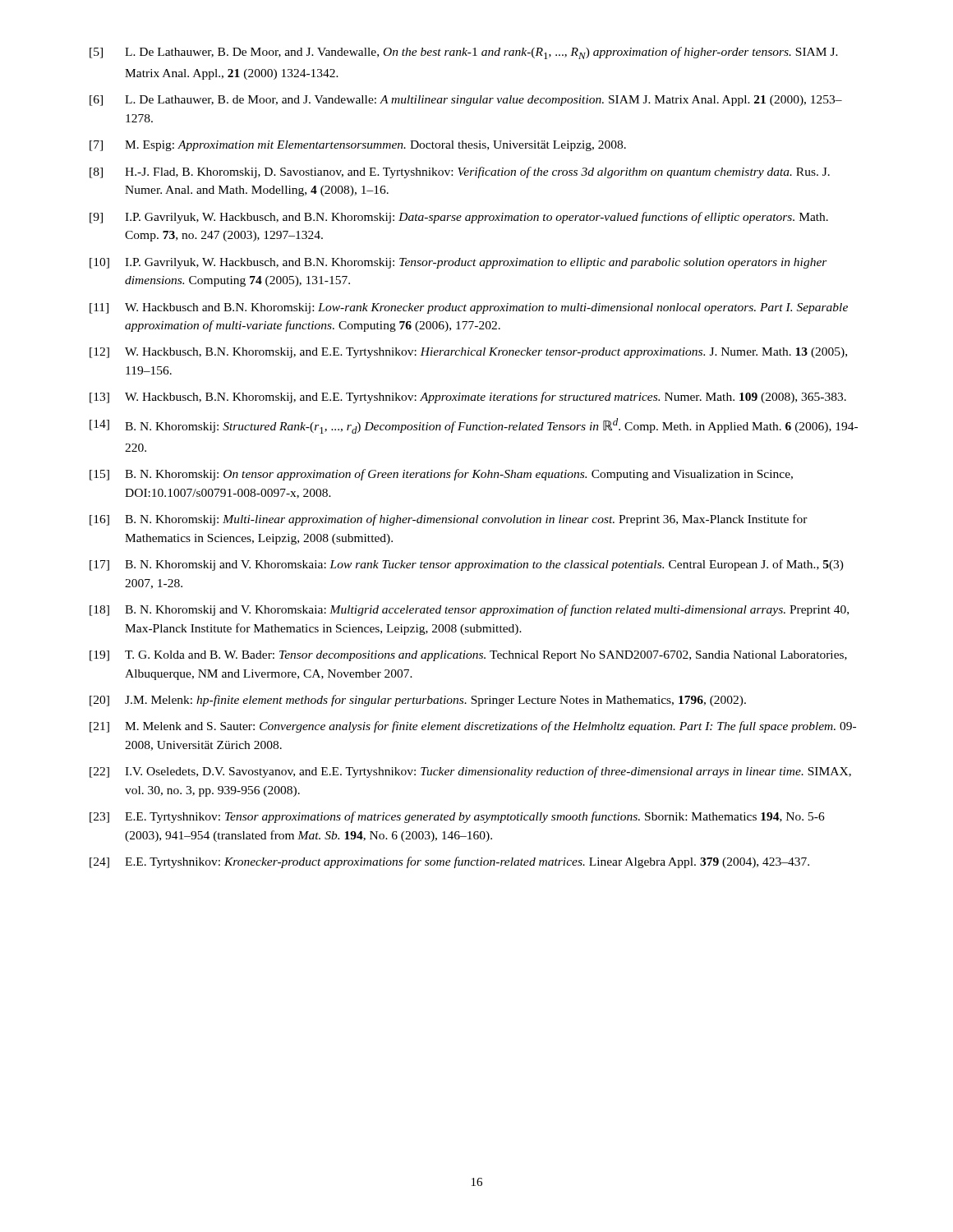Click on the text starting "[14] B. N. Khoromskij: Structured"
The width and height of the screenshot is (953, 1232).
[x=476, y=436]
